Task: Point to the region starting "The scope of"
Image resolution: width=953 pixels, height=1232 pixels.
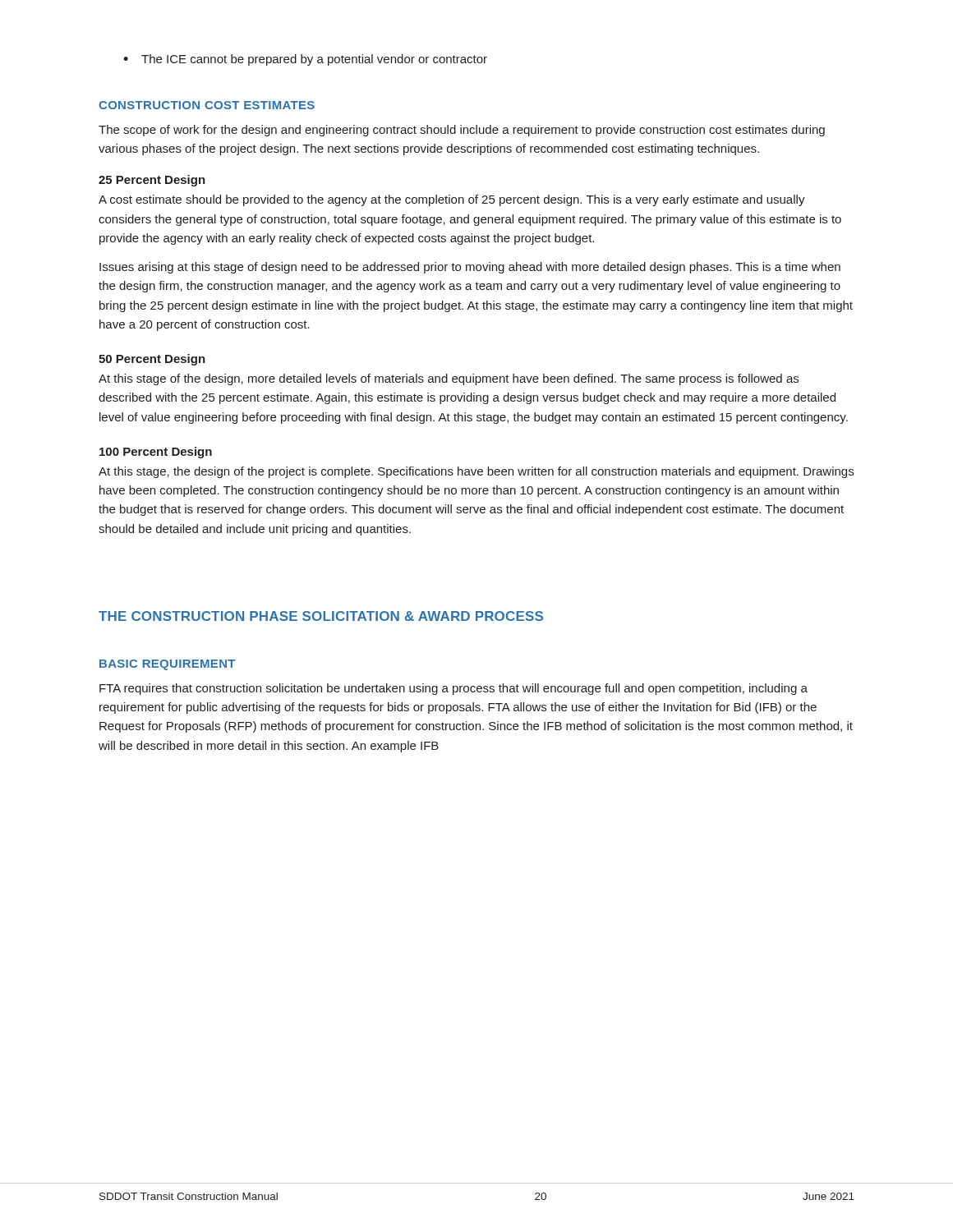Action: [462, 139]
